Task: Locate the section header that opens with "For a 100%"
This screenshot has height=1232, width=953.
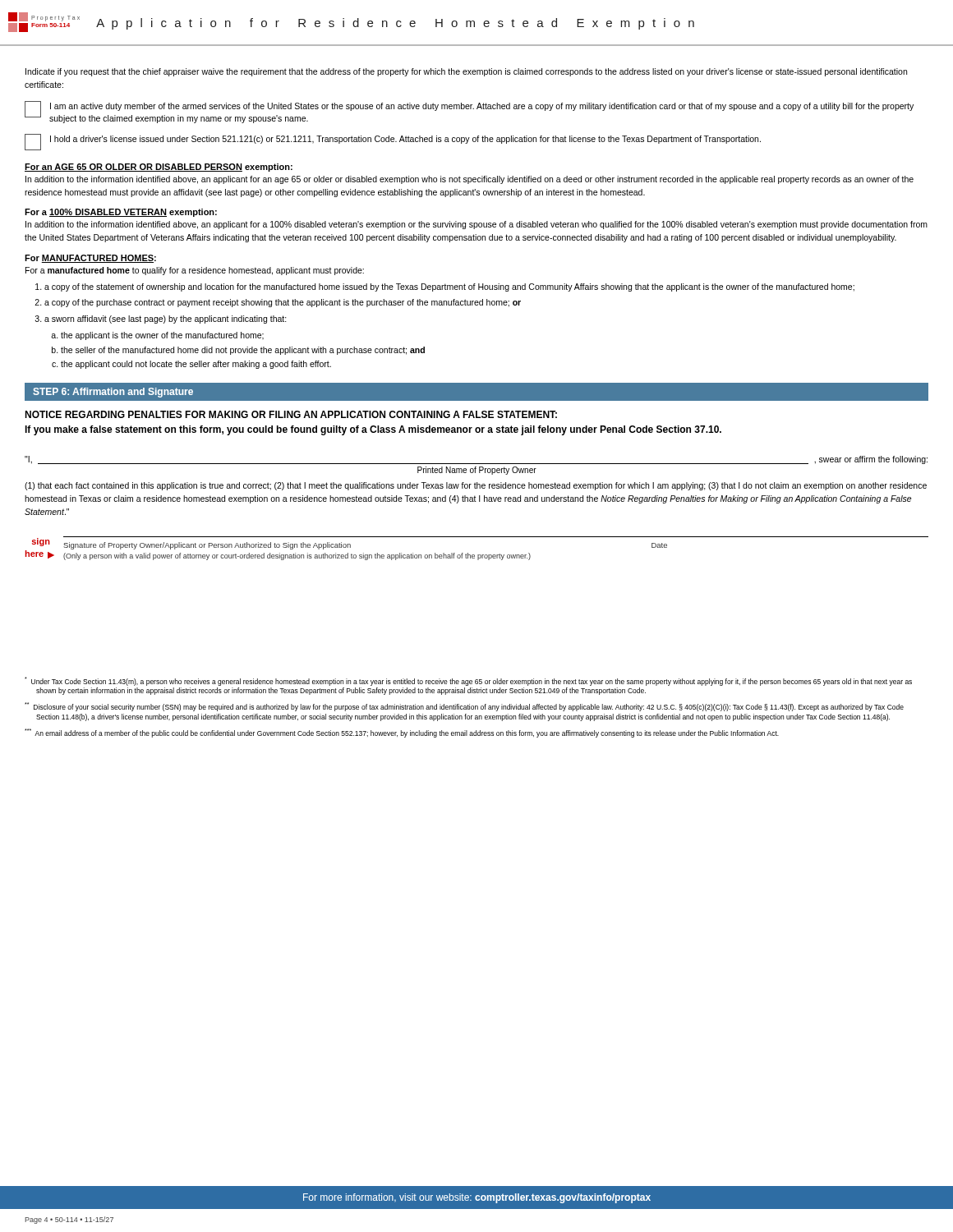Action: [x=121, y=212]
